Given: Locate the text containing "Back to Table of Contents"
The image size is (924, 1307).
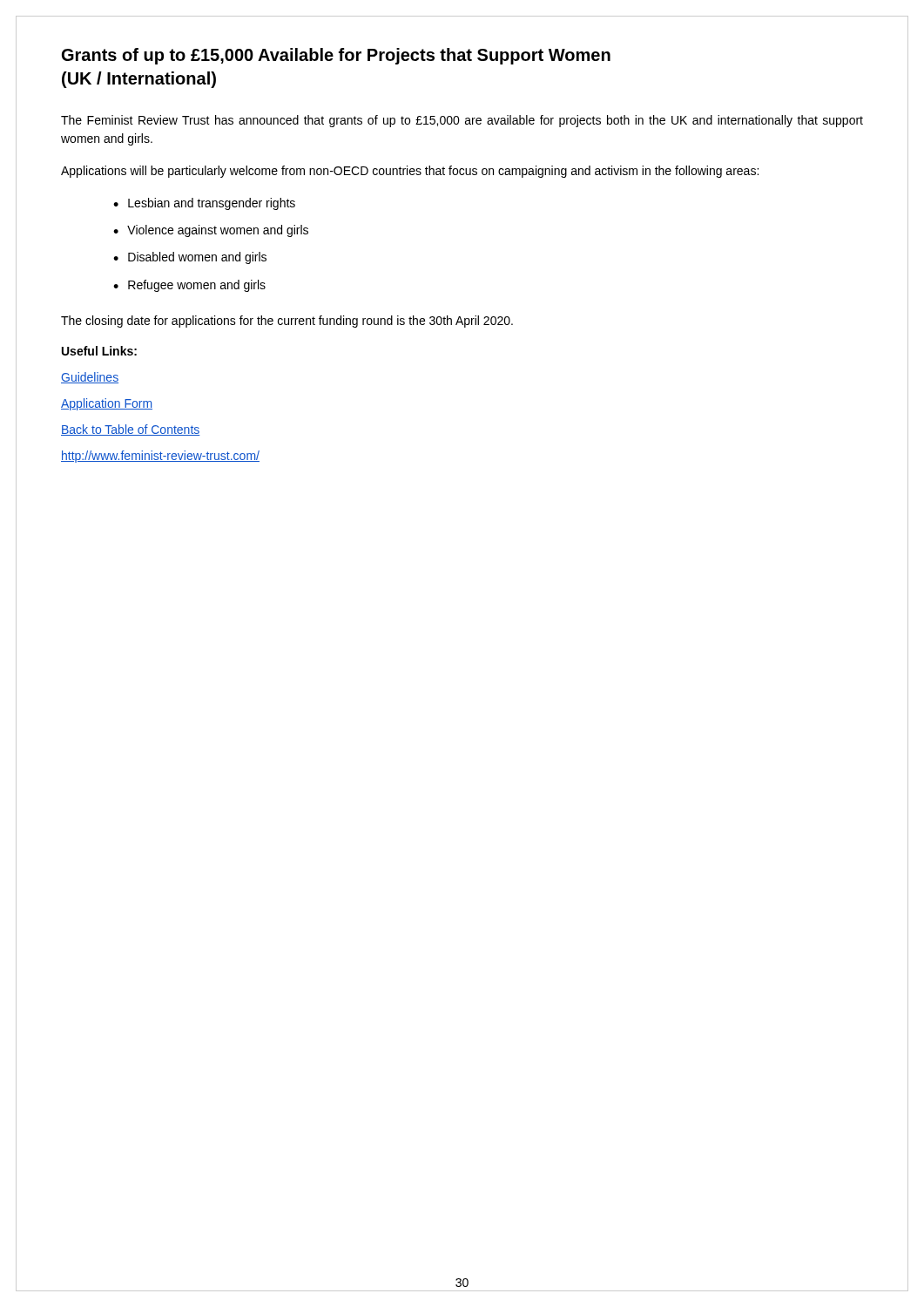Looking at the screenshot, I should click(130, 429).
